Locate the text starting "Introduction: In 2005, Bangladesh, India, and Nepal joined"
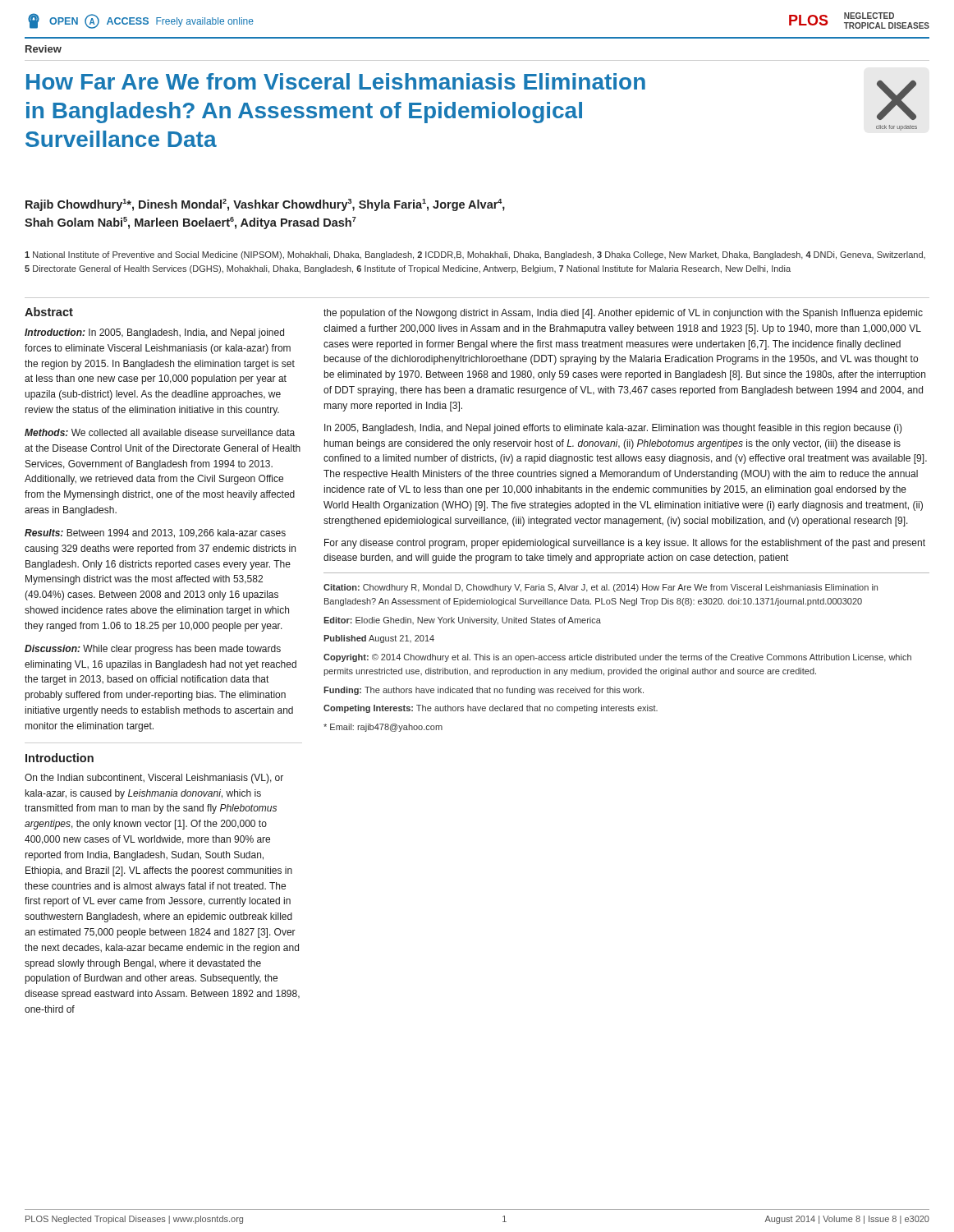This screenshot has width=954, height=1232. (160, 371)
